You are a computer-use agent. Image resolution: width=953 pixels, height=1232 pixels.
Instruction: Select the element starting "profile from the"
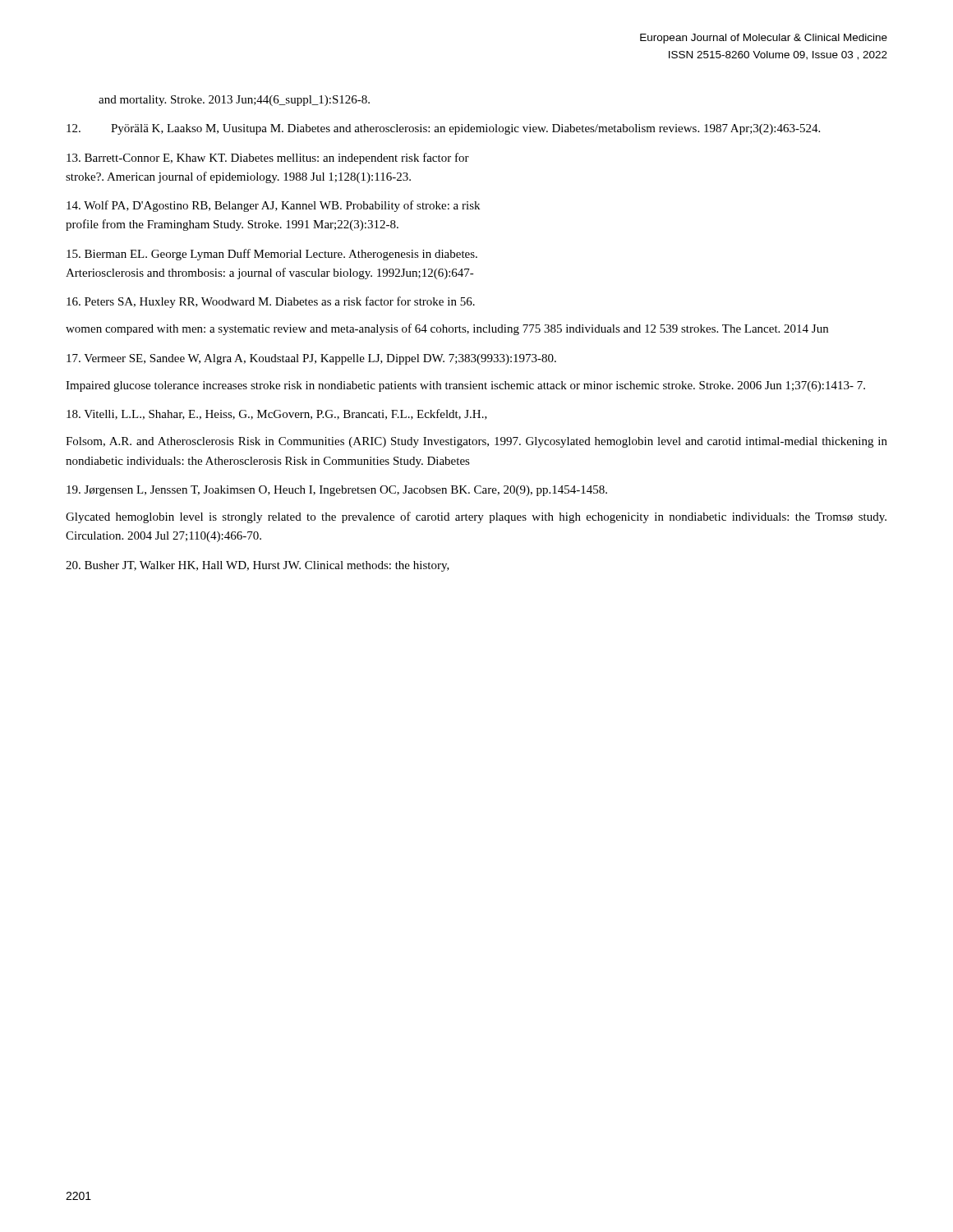coord(232,224)
